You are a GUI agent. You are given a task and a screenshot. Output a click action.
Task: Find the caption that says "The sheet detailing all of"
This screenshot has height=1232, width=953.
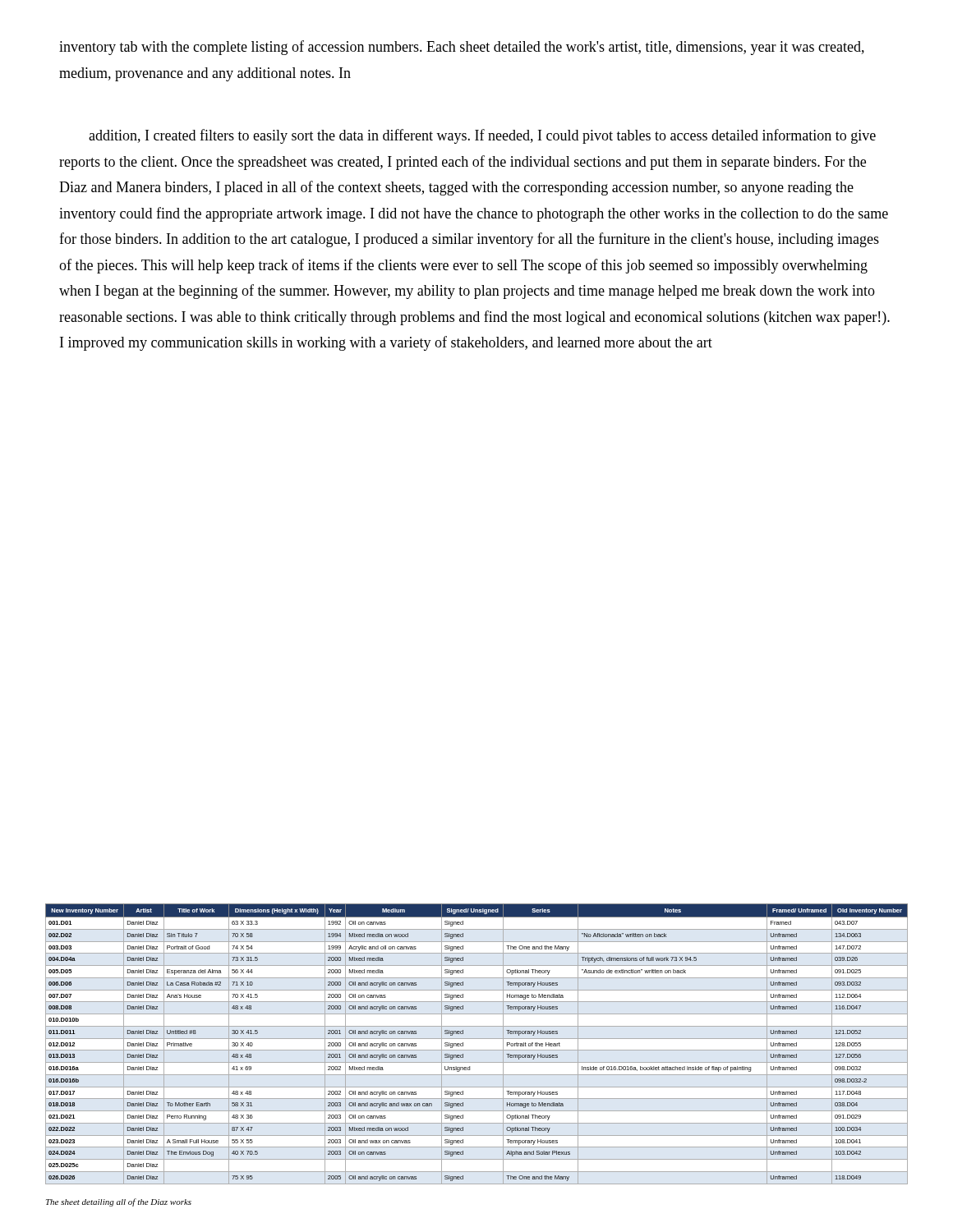click(x=118, y=1202)
